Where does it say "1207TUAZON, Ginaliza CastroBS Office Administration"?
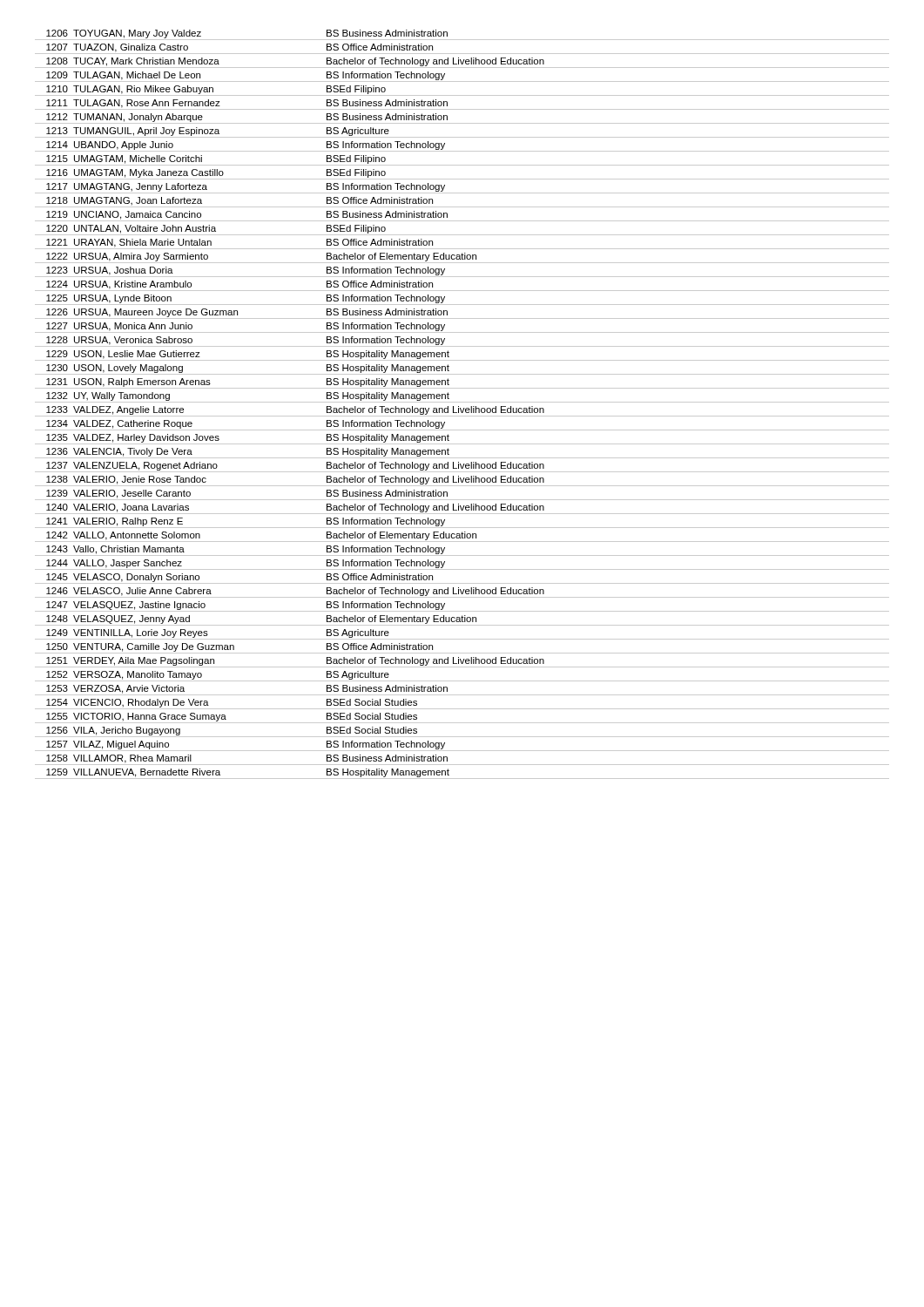This screenshot has width=924, height=1307. tap(462, 47)
